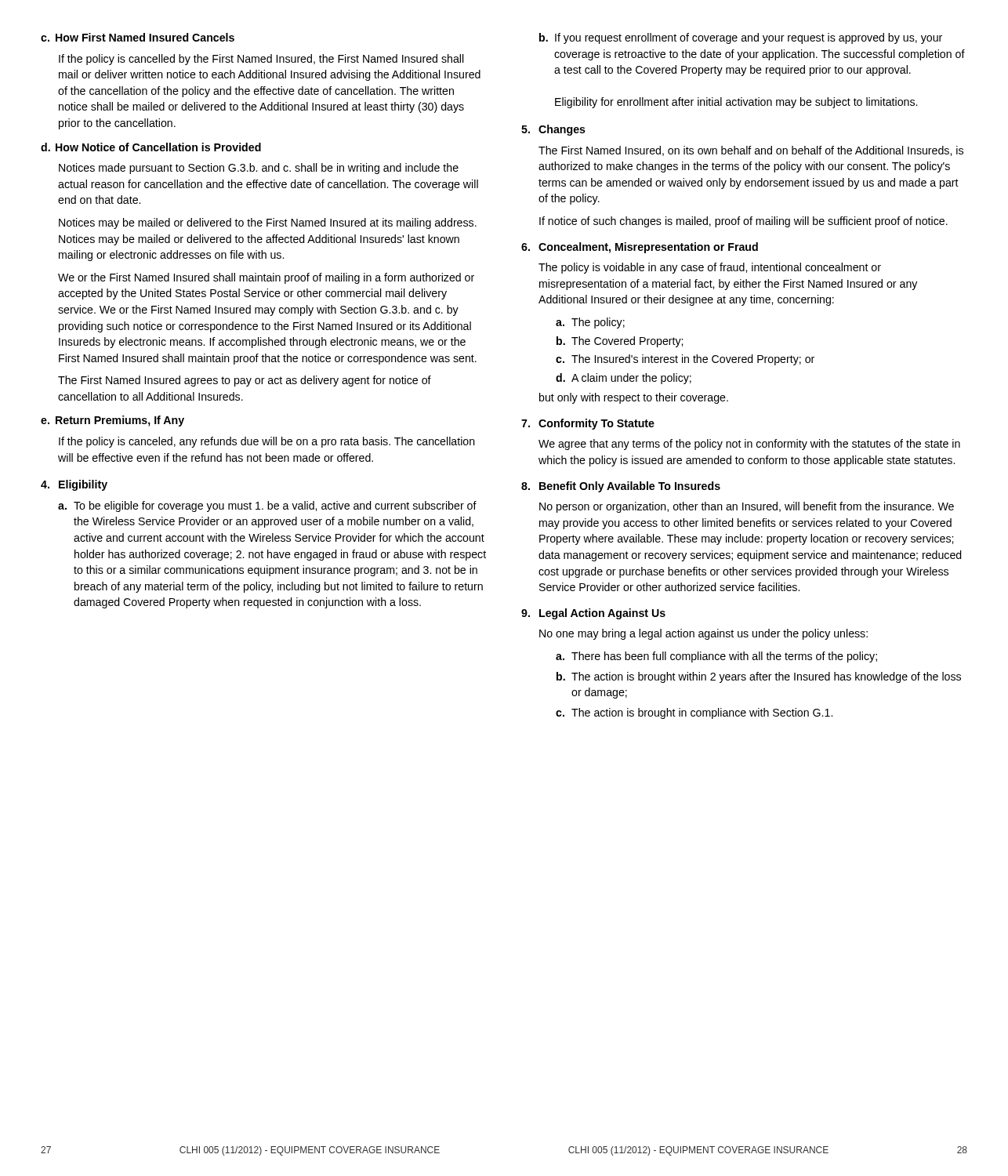Click on the text block starting "6. Concealment, Misrepresentation or Fraud"
Screen dimensions: 1176x1008
tap(640, 247)
